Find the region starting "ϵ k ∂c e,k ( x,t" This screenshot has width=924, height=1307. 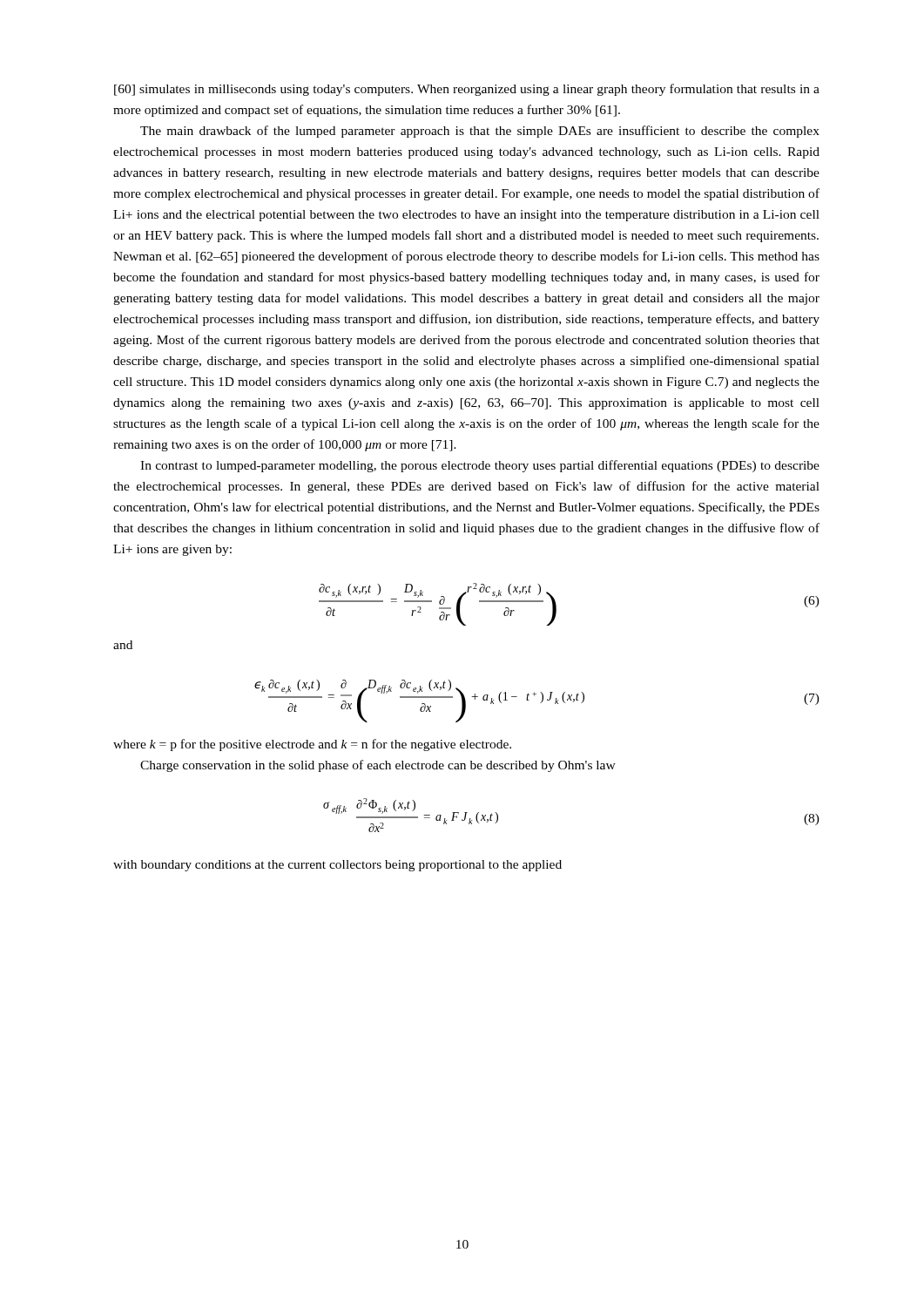pyautogui.click(x=466, y=698)
